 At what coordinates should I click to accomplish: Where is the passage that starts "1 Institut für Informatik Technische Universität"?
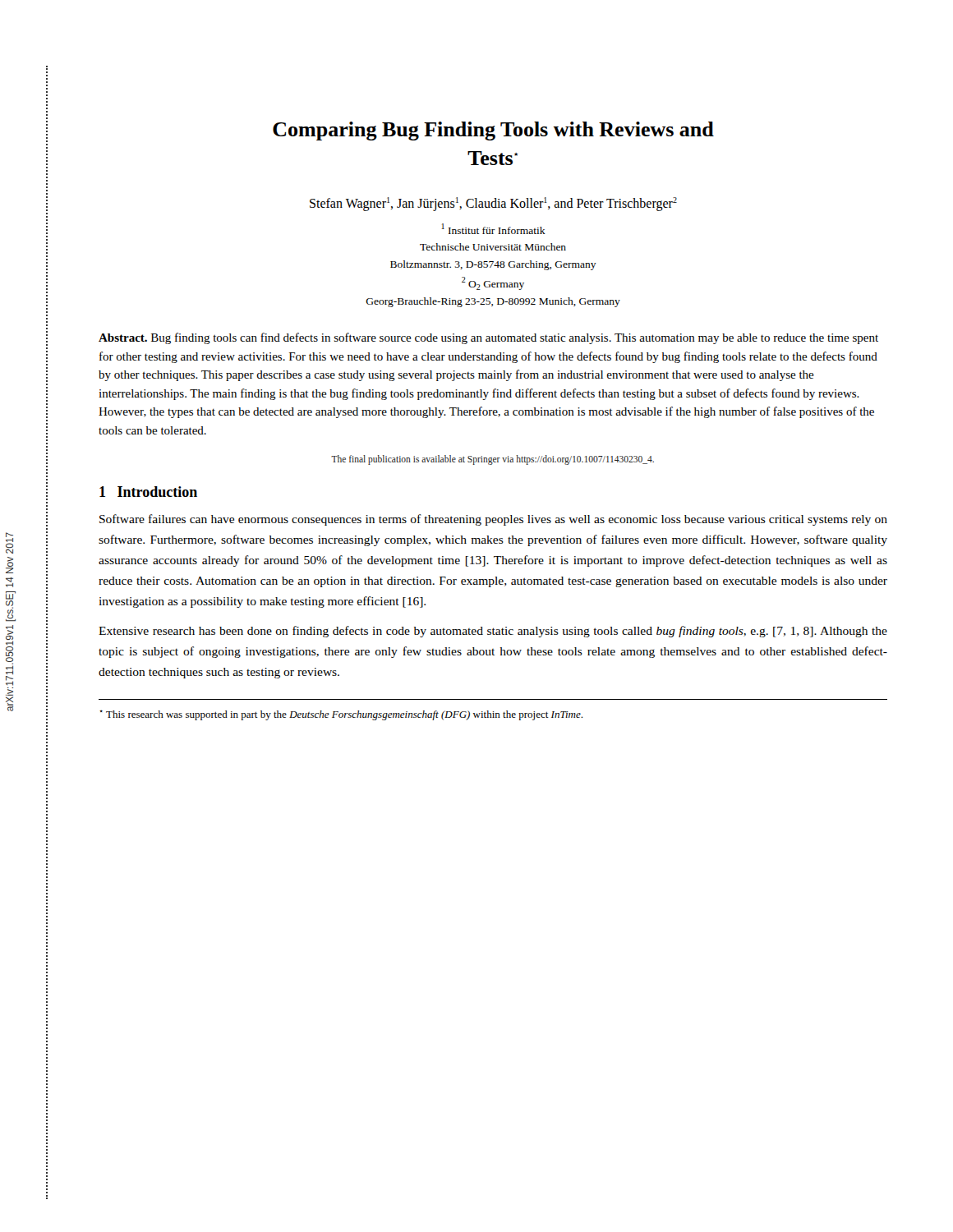click(493, 264)
